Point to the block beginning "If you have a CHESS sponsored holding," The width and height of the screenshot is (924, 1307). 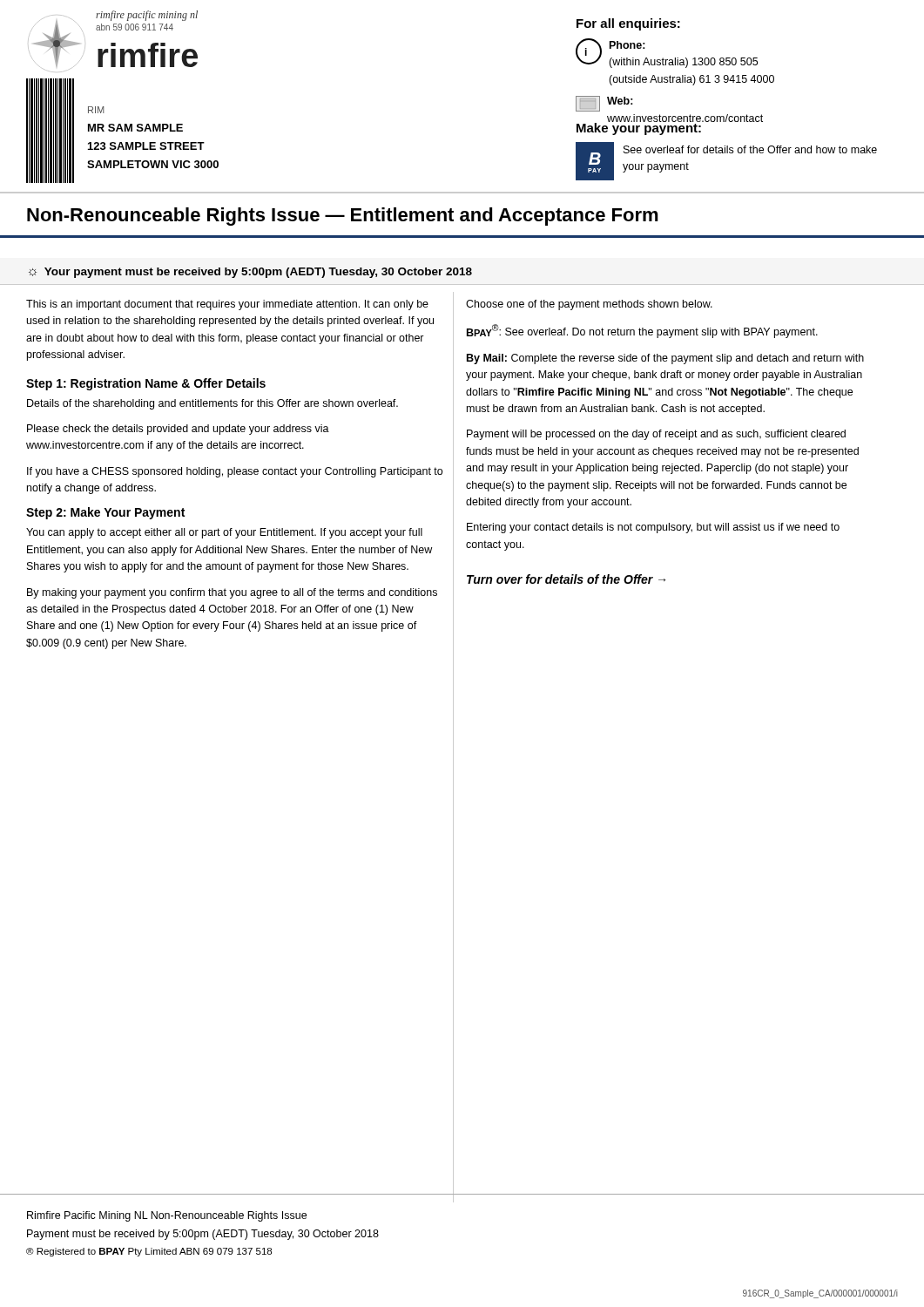pyautogui.click(x=235, y=480)
